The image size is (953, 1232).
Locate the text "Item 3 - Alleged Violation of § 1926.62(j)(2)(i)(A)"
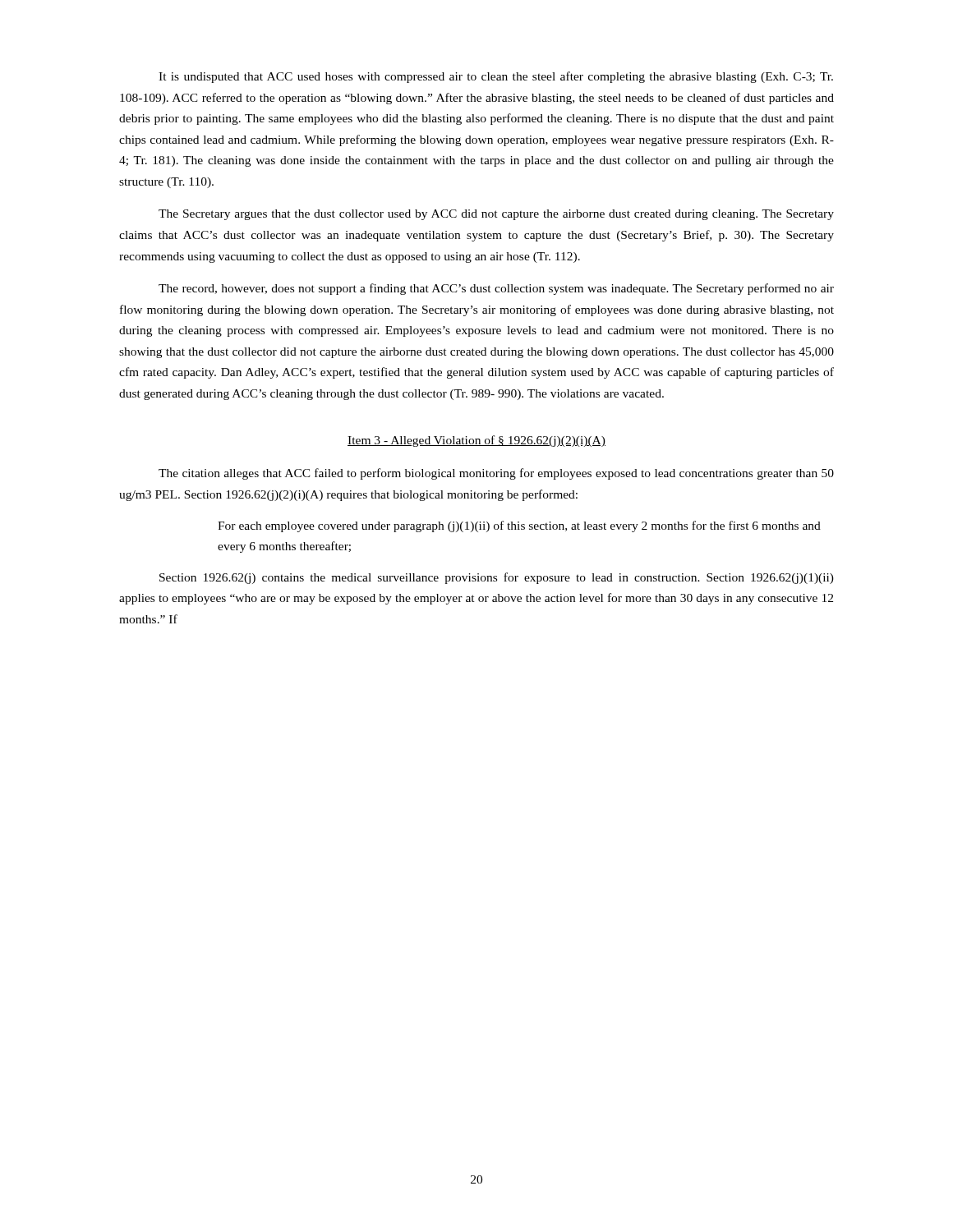[476, 440]
